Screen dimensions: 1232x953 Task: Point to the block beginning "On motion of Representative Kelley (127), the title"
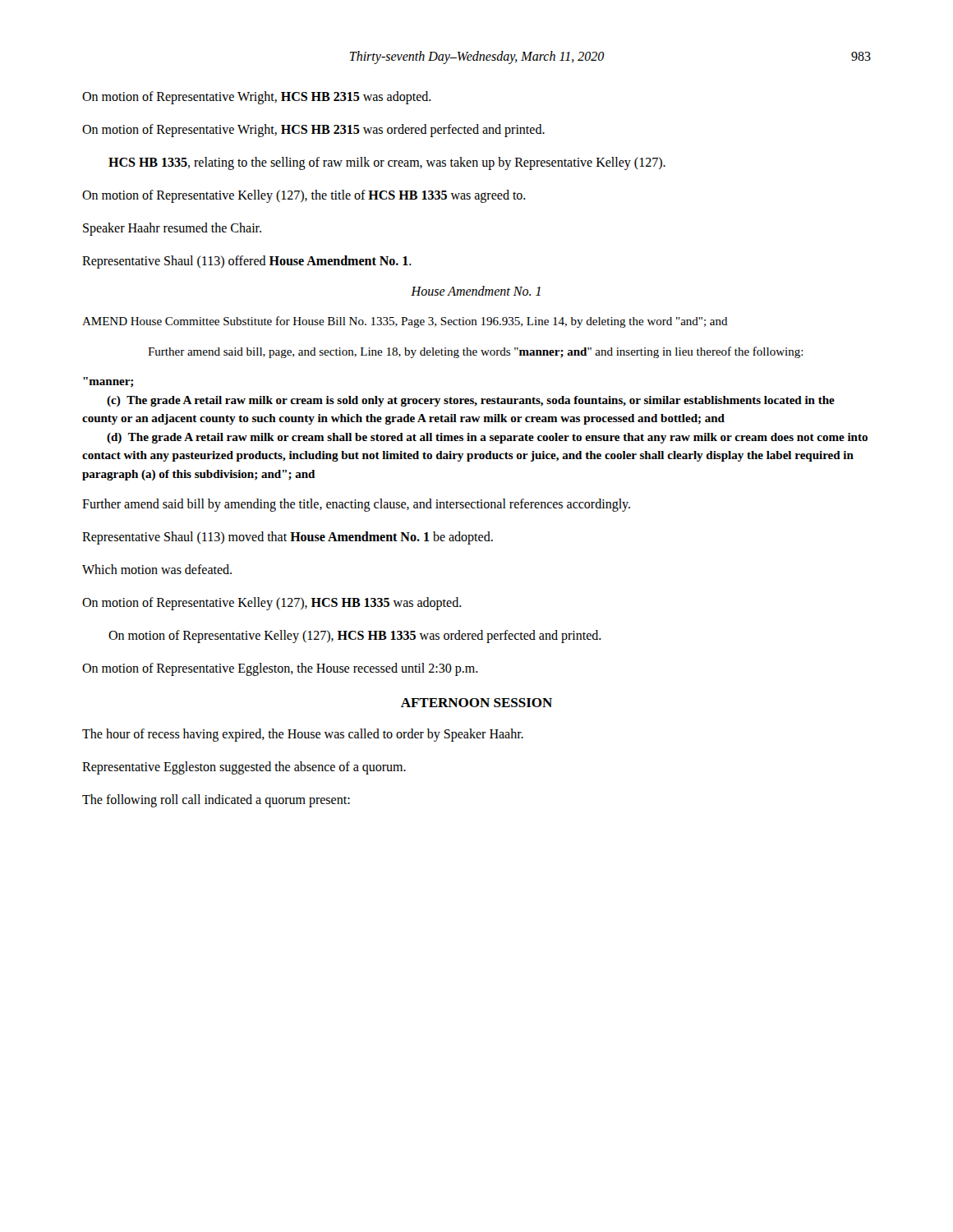304,195
